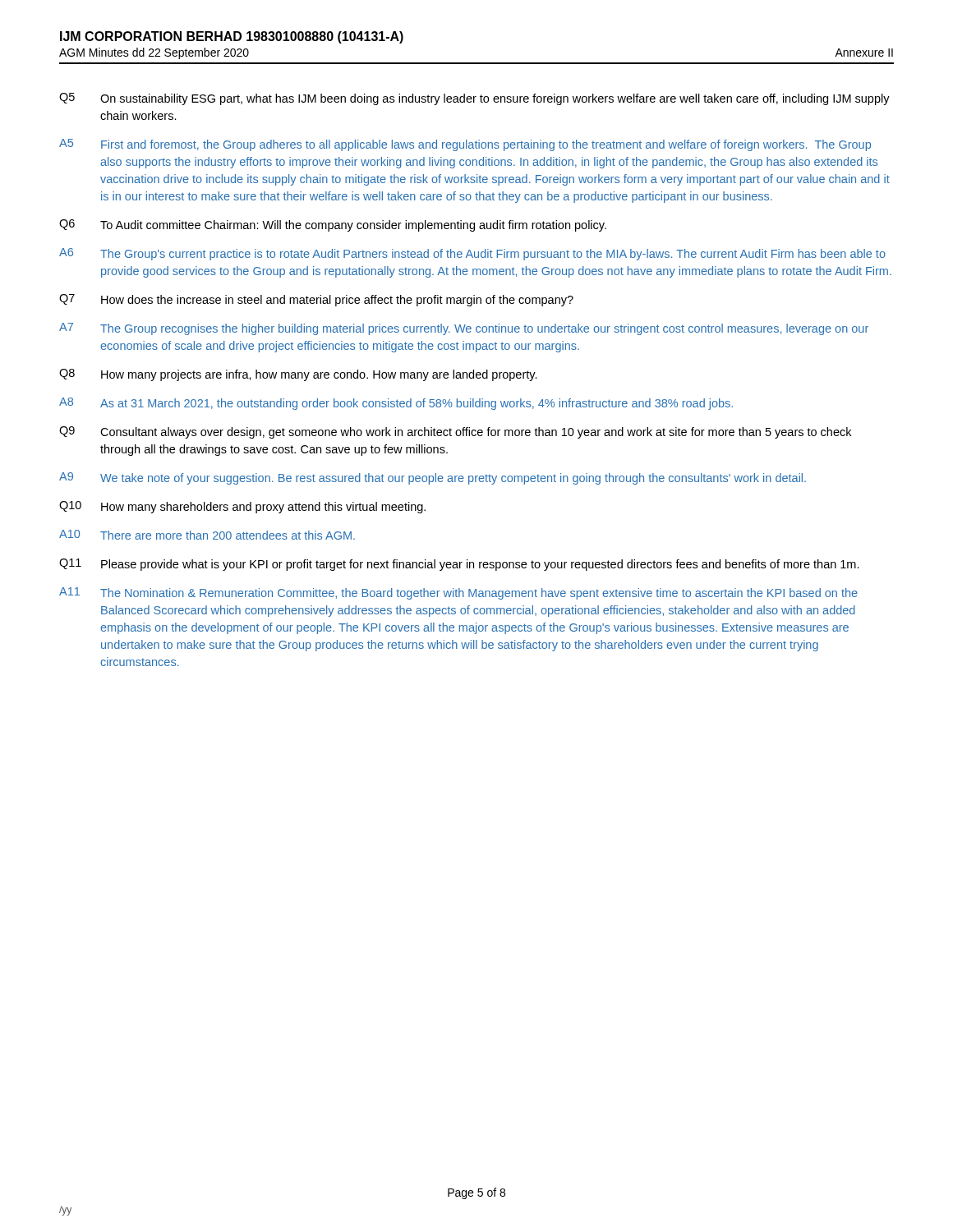Click the passage that begins "A10 There are more than"
This screenshot has width=953, height=1232.
click(207, 535)
